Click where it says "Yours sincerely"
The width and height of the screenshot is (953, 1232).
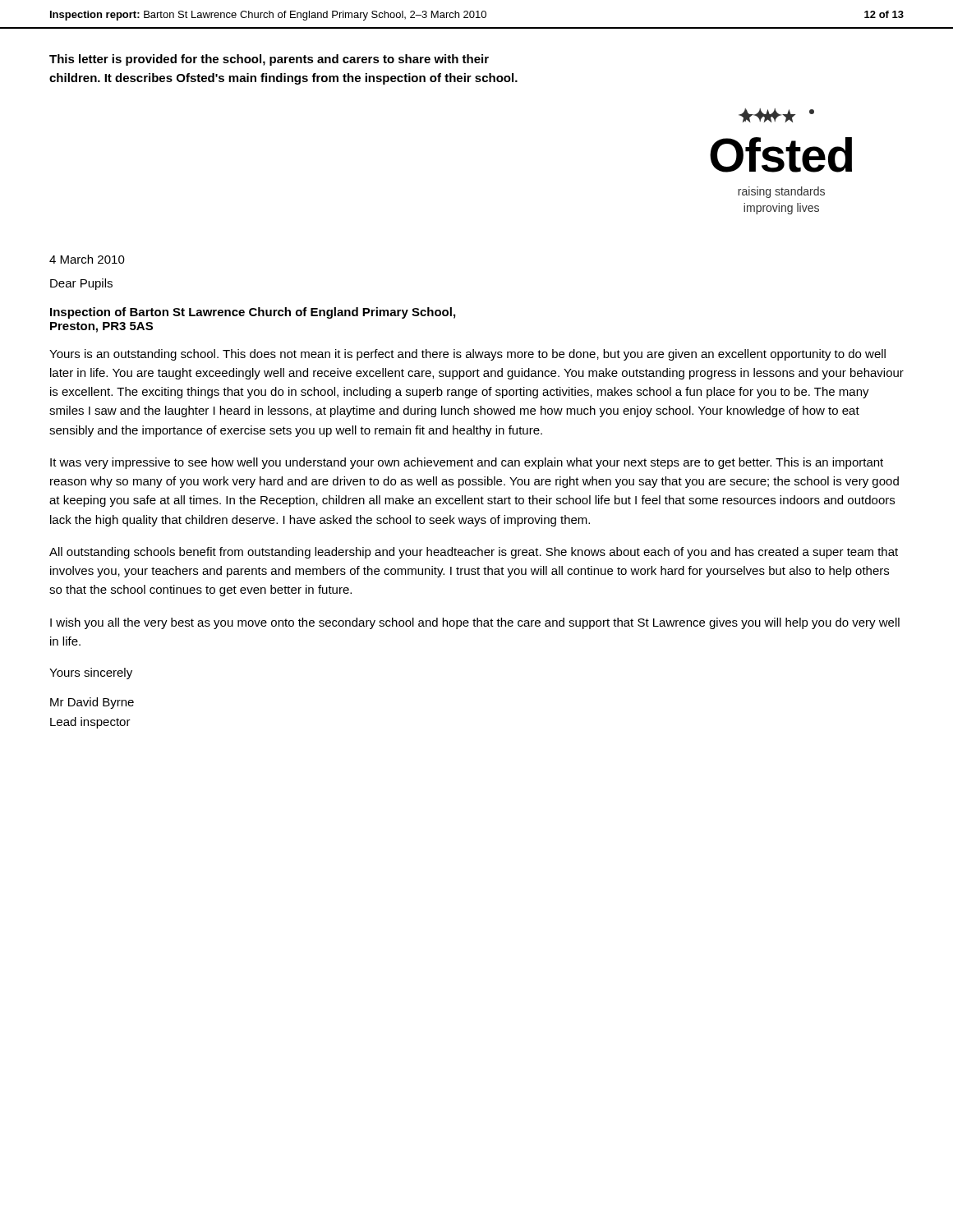[x=91, y=672]
